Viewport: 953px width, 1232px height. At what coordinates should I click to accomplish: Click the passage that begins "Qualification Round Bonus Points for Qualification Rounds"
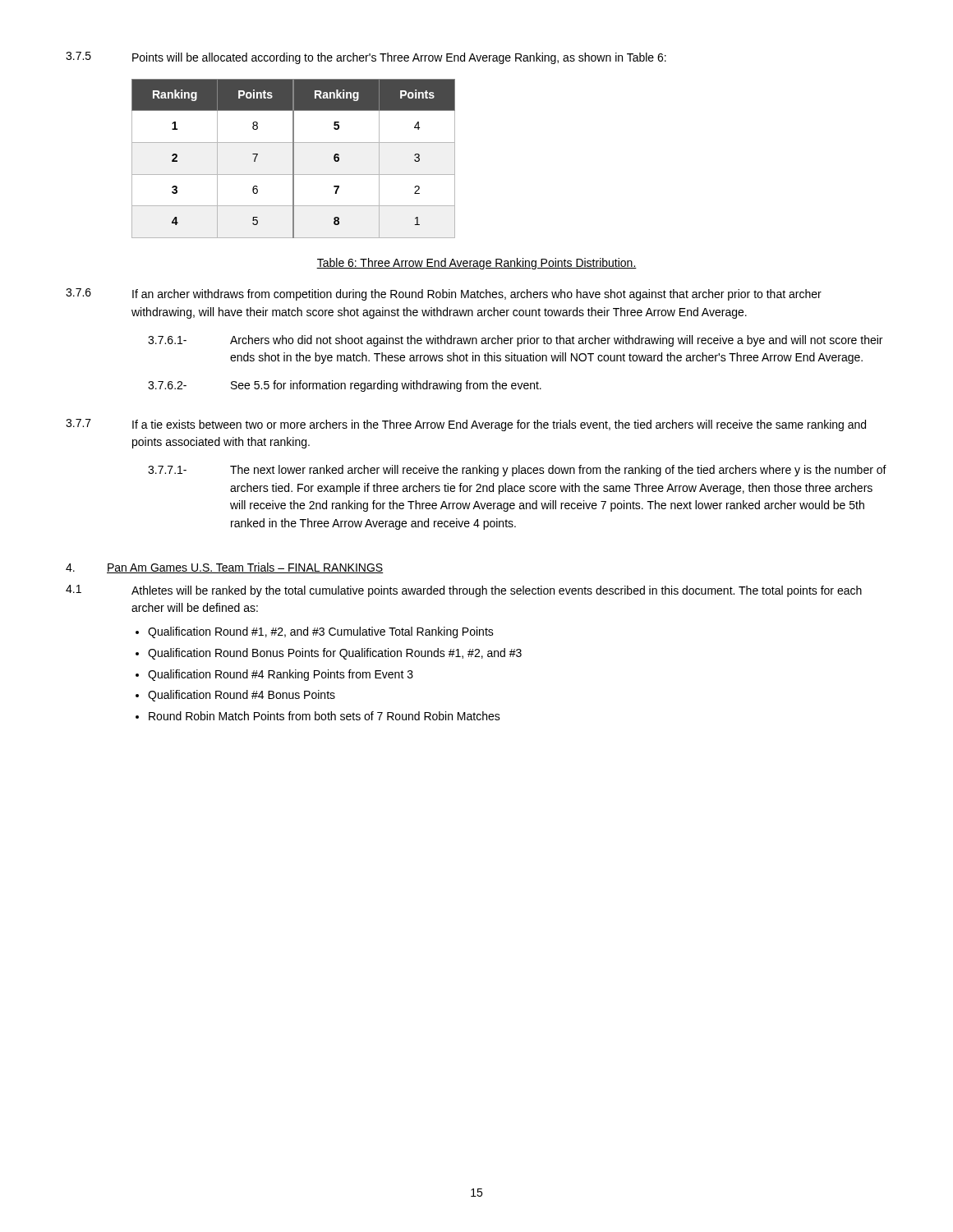point(335,653)
